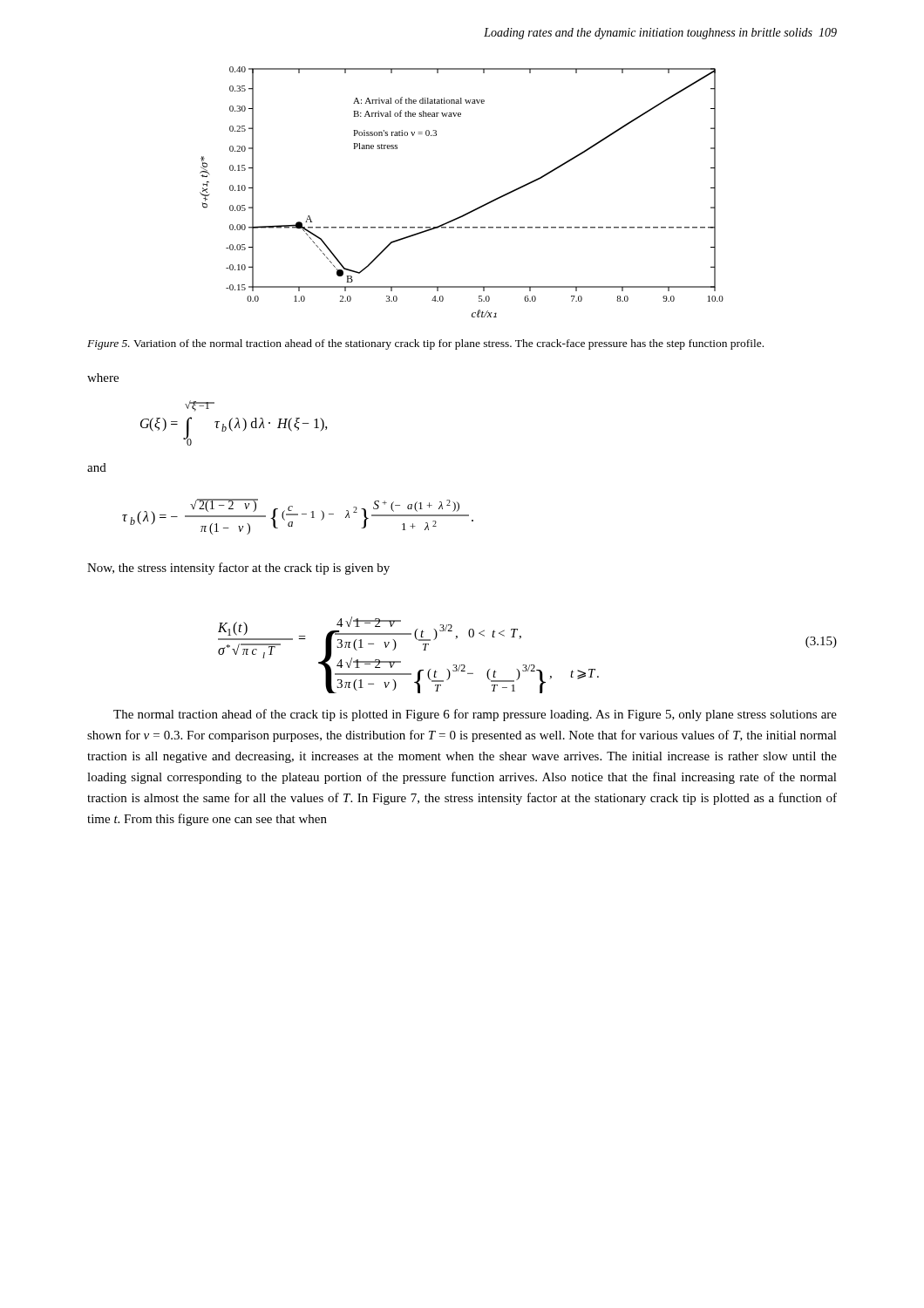Select the text block that says "The normal traction ahead of the"
Screen dimensions: 1308x924
pos(462,767)
